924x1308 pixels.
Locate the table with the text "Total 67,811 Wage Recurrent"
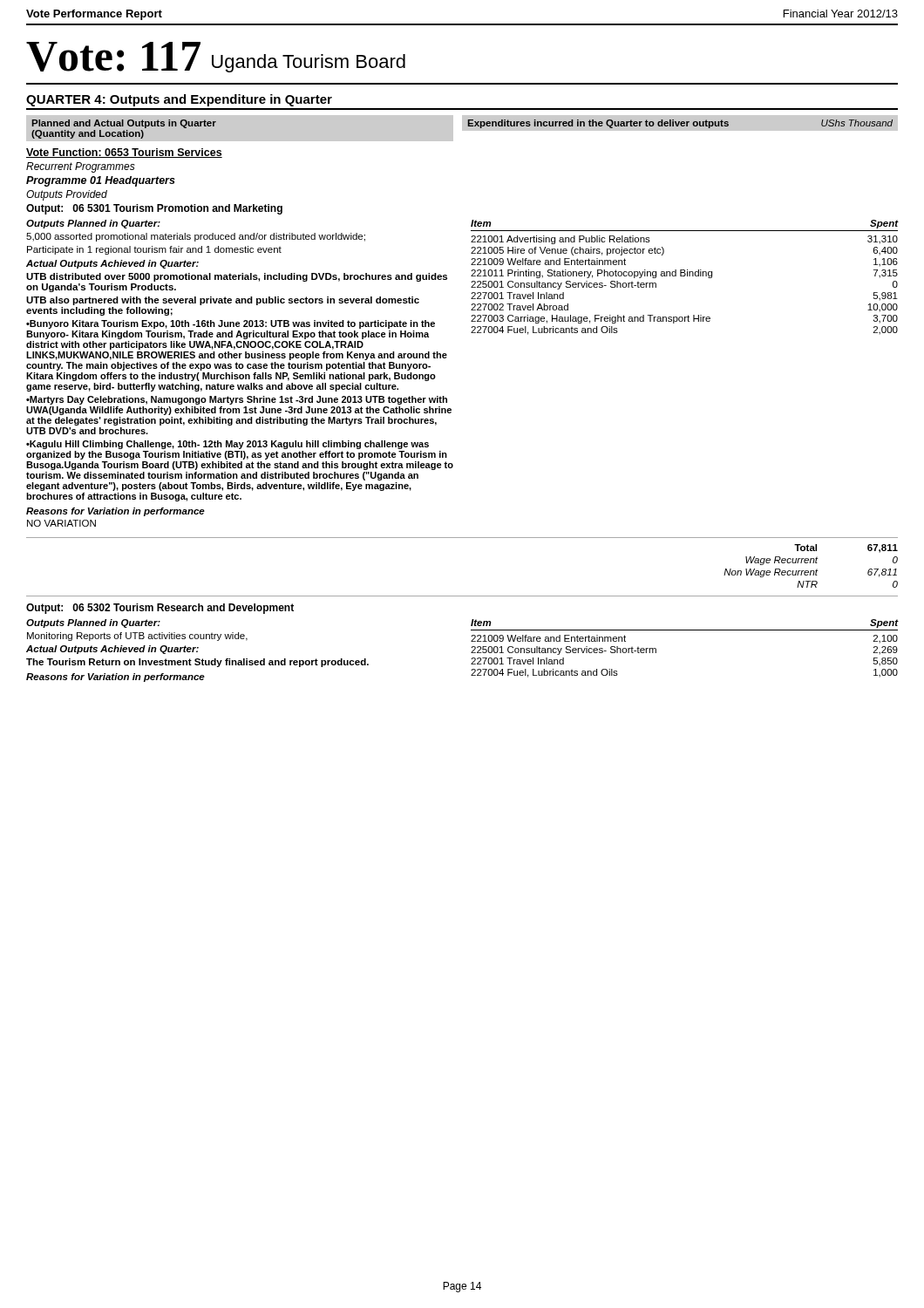pos(462,564)
